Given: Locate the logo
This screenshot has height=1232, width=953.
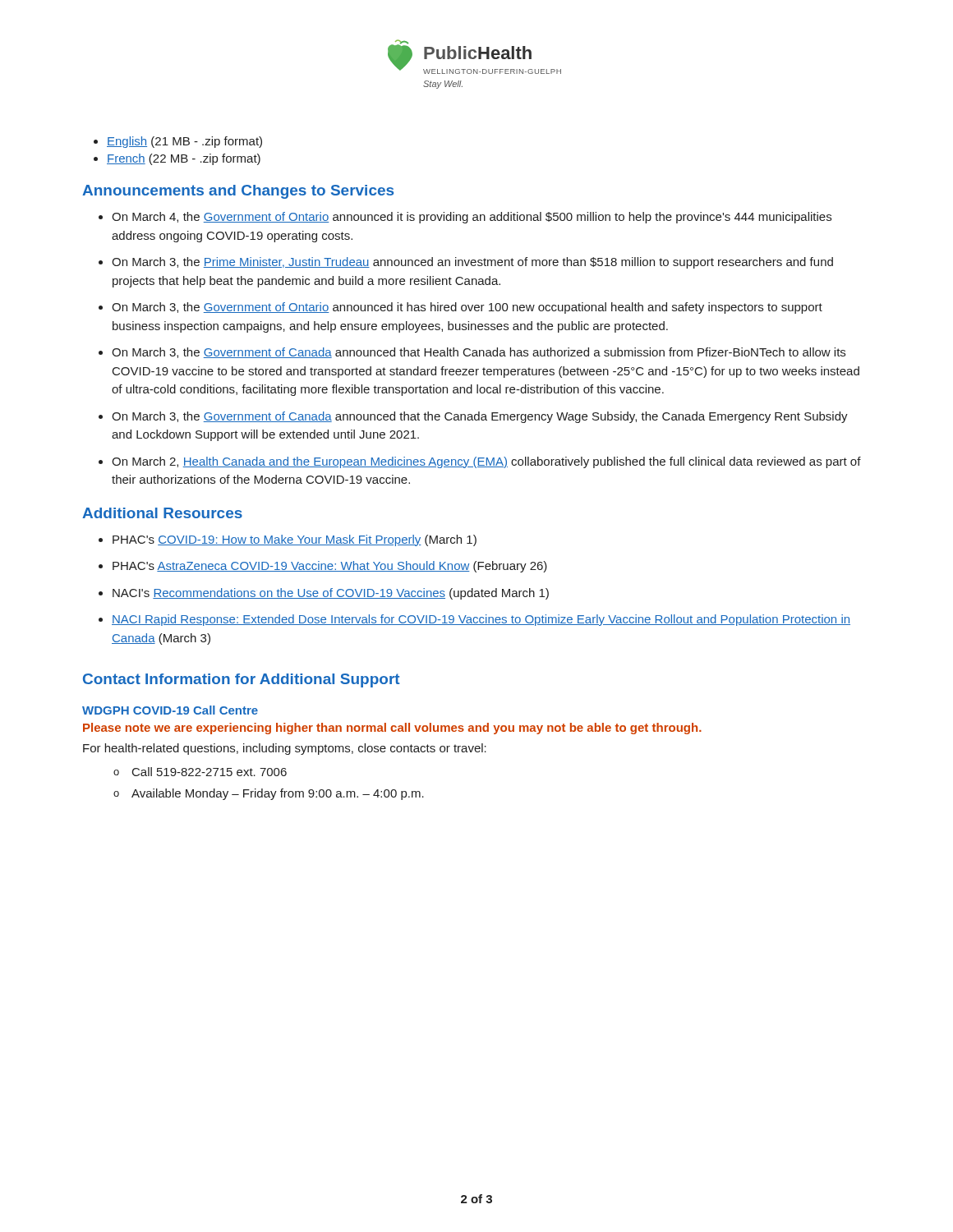Looking at the screenshot, I should point(476,71).
